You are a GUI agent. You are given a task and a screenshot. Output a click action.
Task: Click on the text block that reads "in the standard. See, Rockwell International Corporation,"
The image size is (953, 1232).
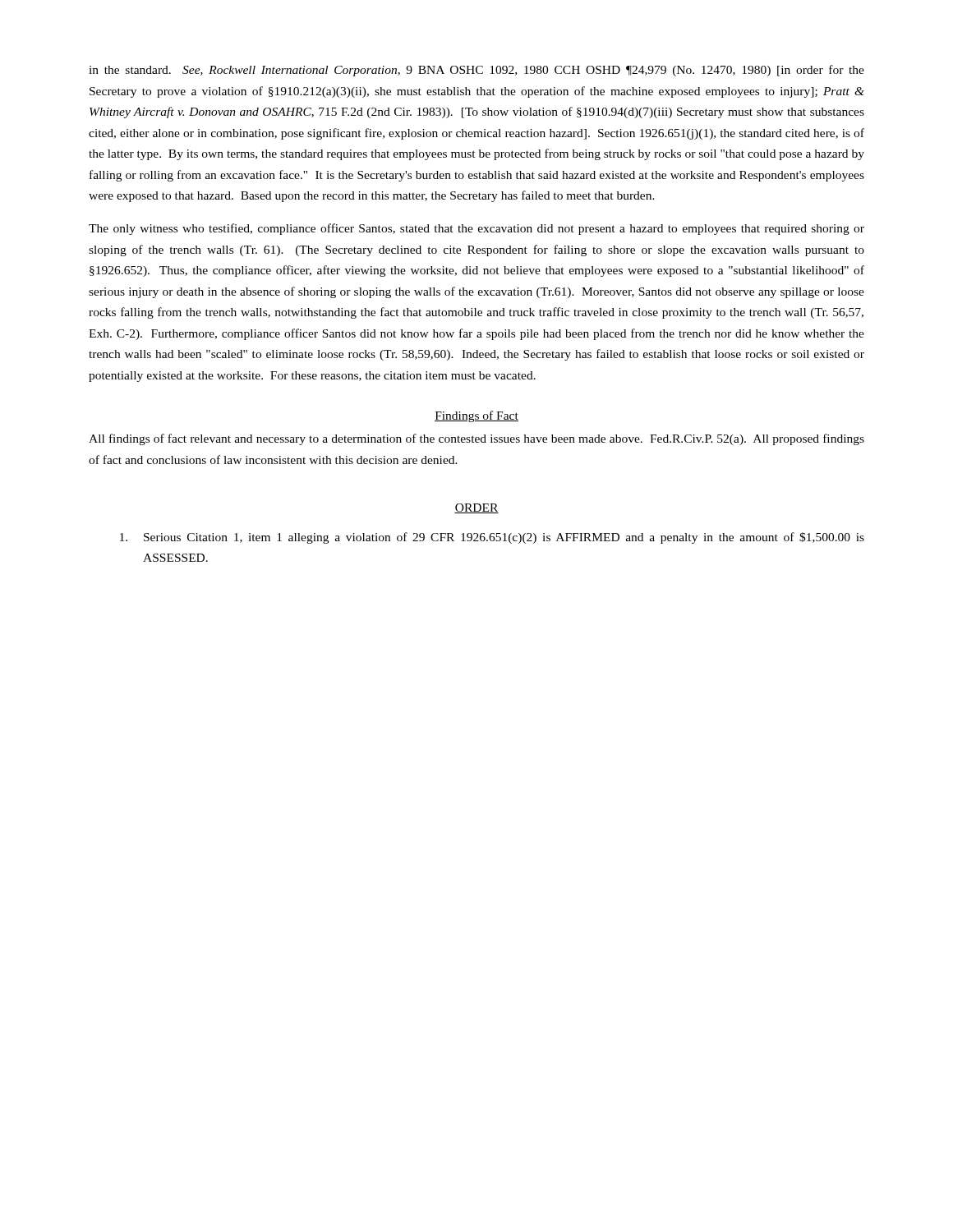476,133
